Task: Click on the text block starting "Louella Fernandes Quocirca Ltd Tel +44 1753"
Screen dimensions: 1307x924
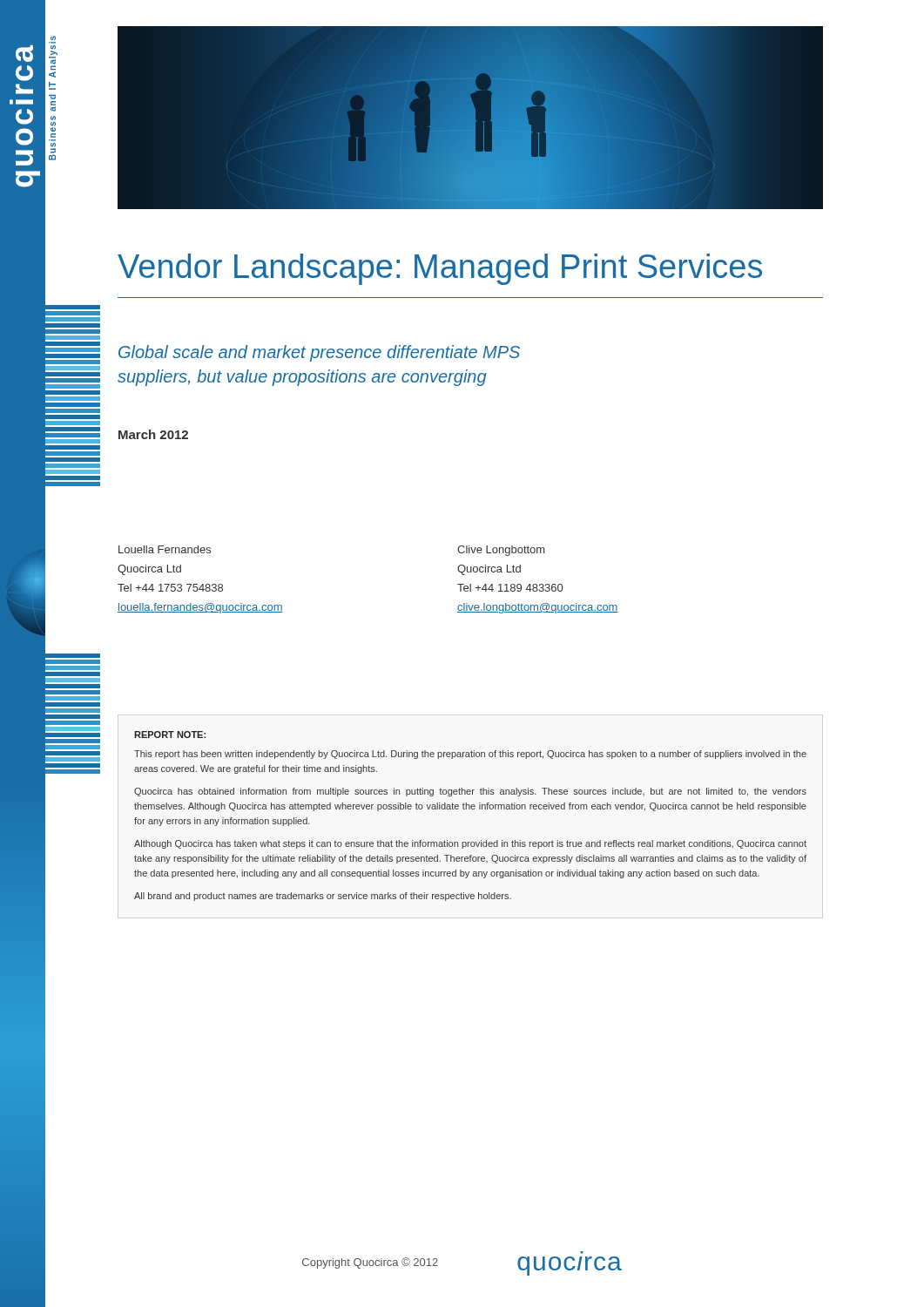Action: [x=165, y=549]
